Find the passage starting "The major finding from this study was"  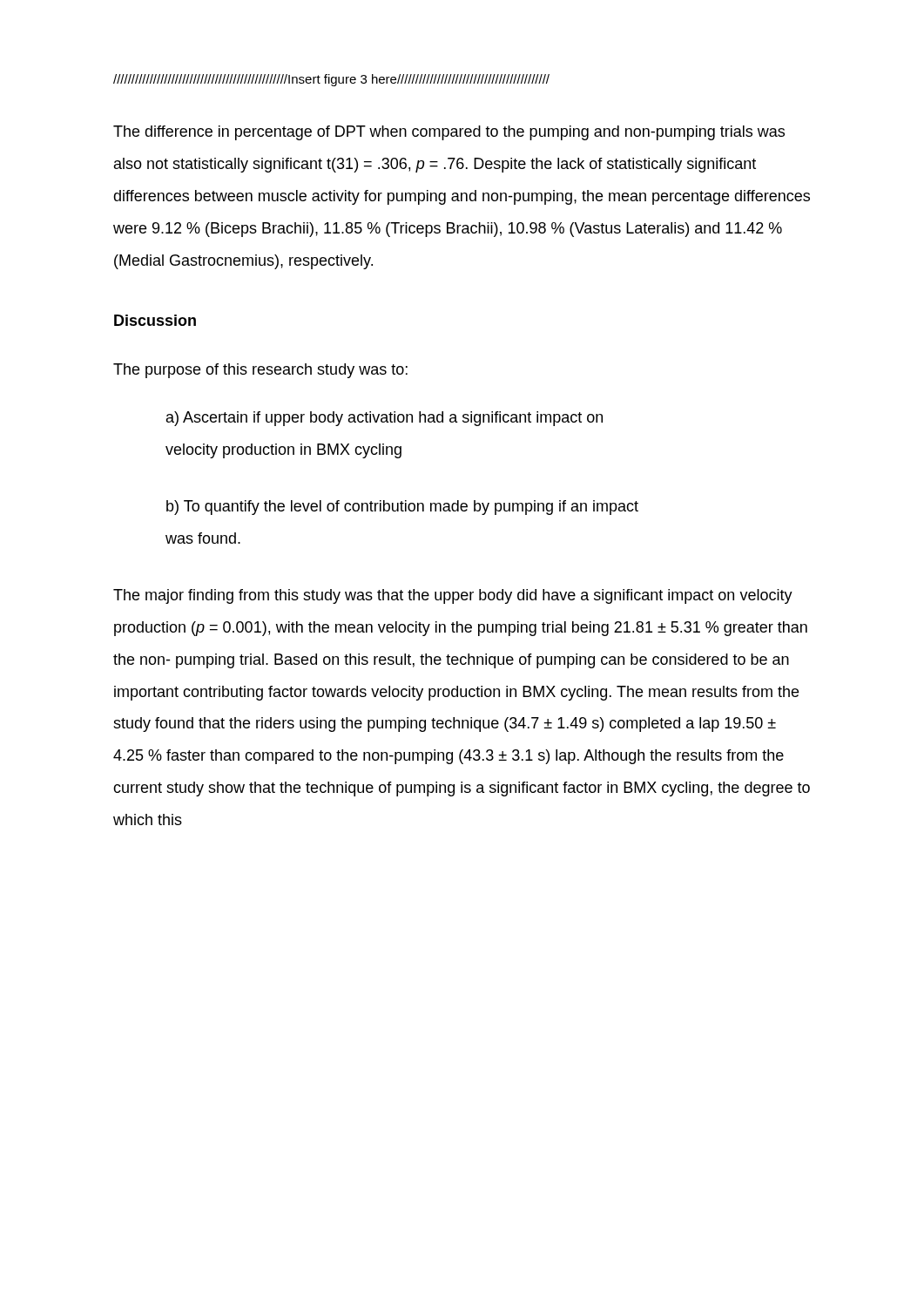click(x=462, y=708)
